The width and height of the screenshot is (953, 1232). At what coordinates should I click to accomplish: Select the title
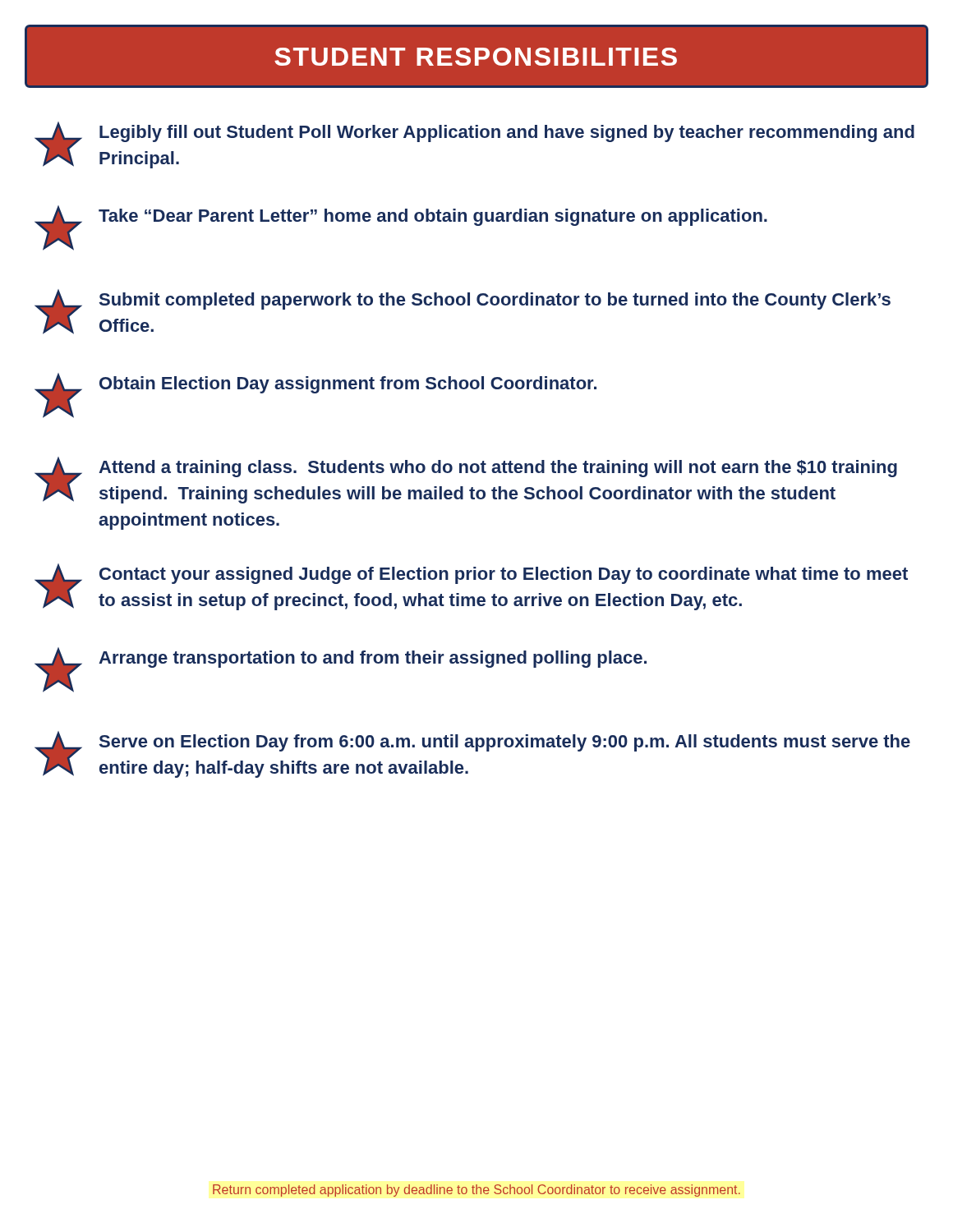[x=476, y=56]
